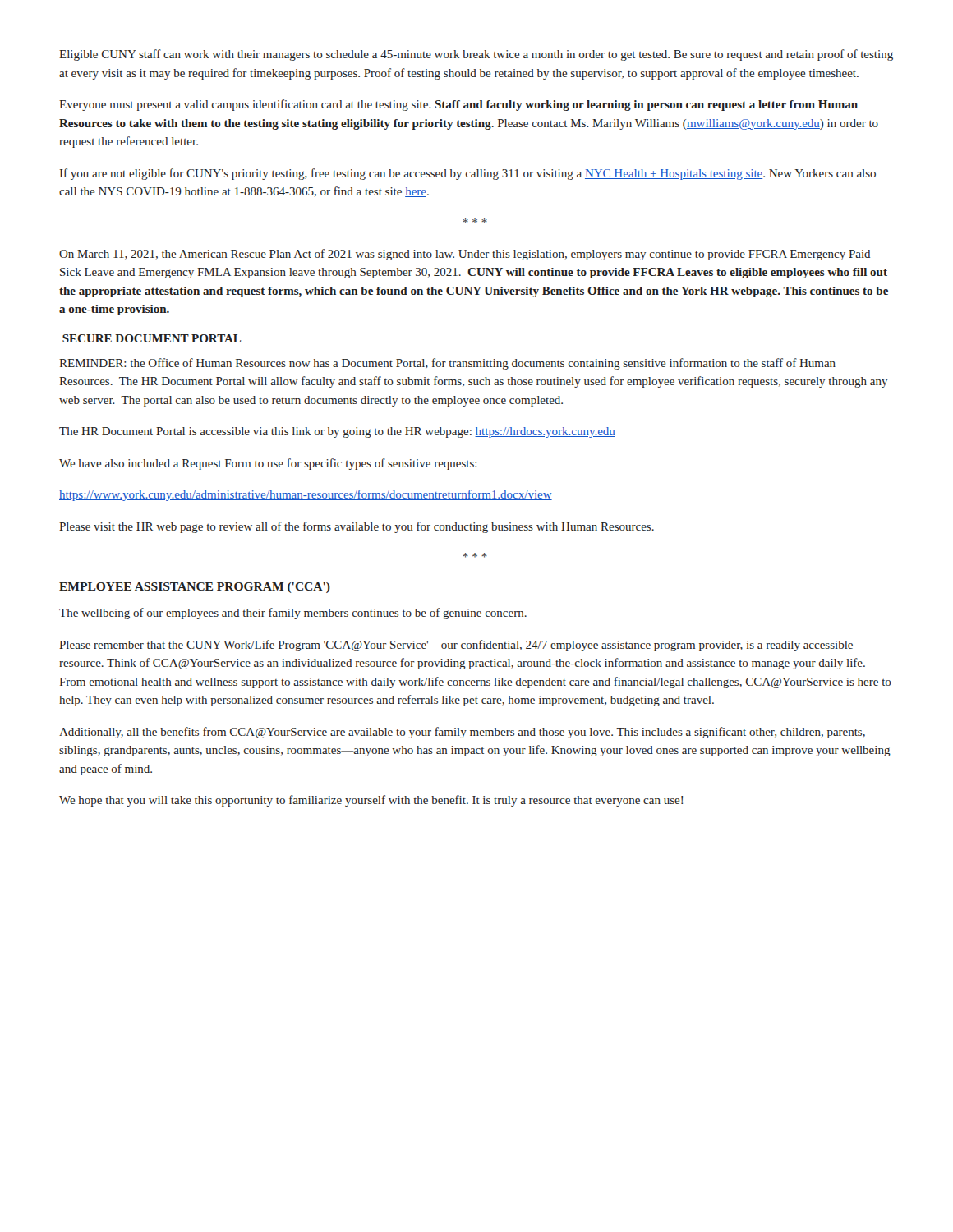Image resolution: width=953 pixels, height=1232 pixels.
Task: Find the element starting "EMPLOYEE ASSISTANCE PROGRAM ('CCA')"
Action: 195,586
